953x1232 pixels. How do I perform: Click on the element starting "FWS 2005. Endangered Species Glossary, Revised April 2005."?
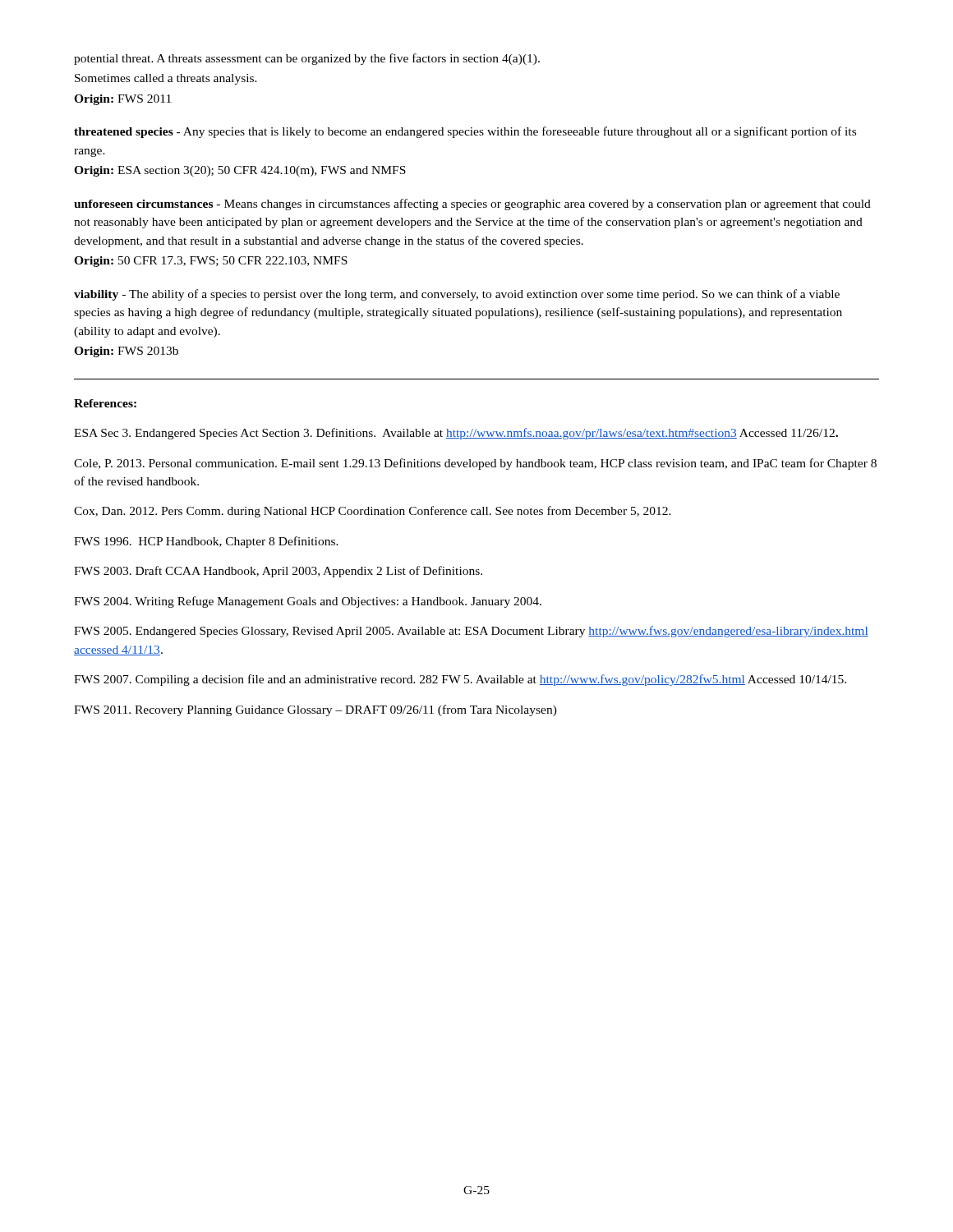coord(471,640)
